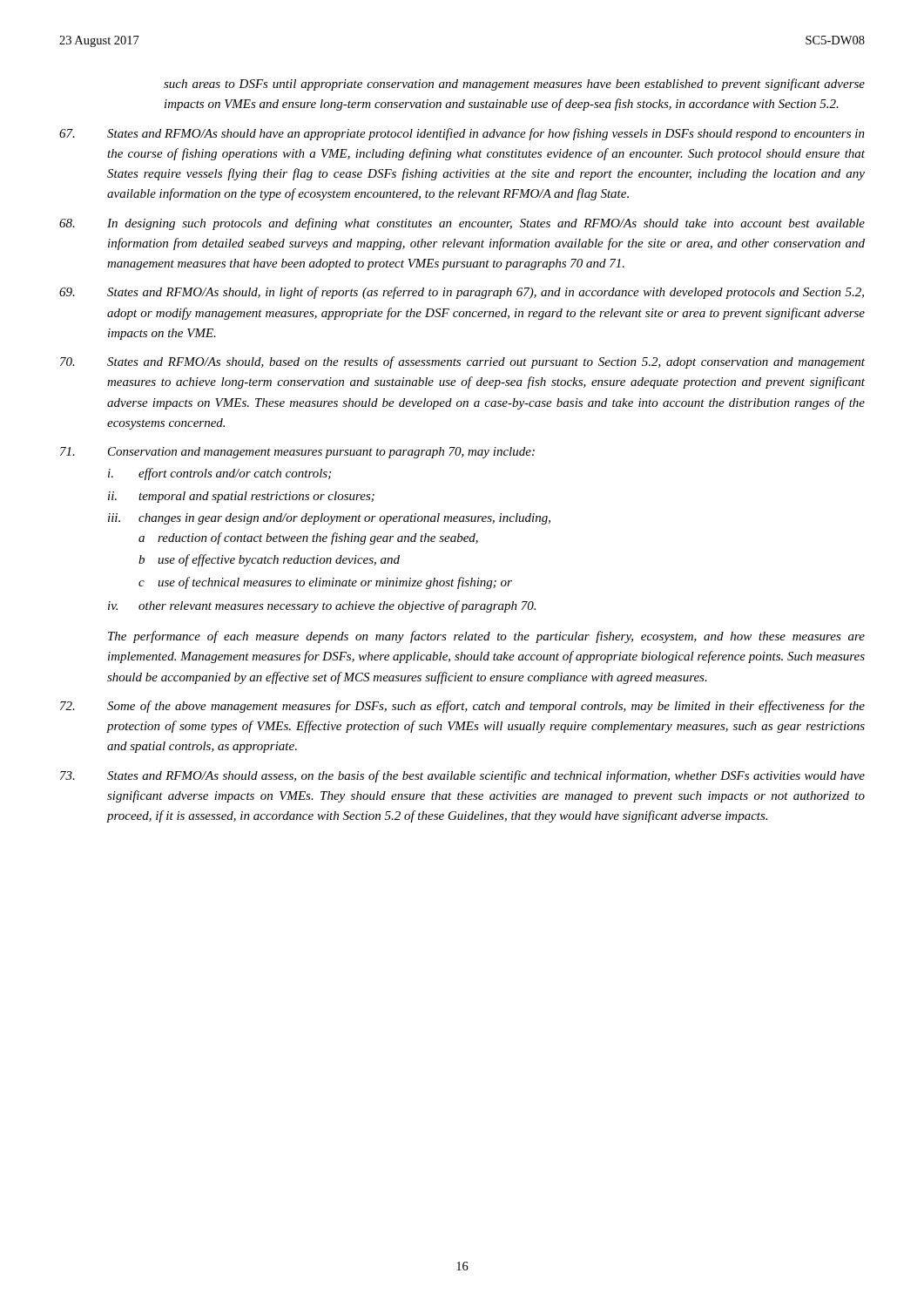Screen dimensions: 1307x924
Task: Find the text starting "73. States and RFMO/As"
Action: [462, 796]
